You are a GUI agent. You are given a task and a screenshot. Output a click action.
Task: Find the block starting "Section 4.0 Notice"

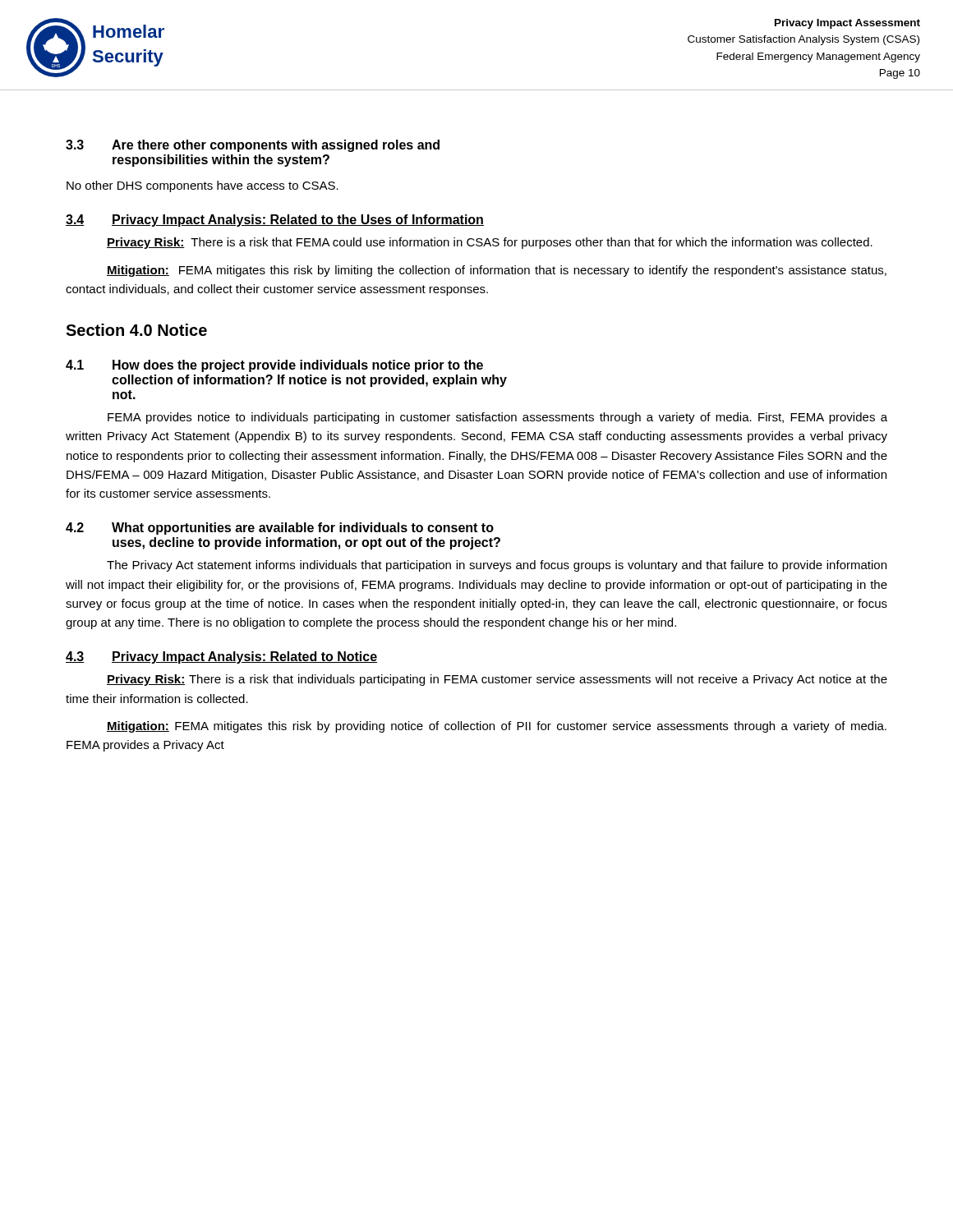tap(136, 330)
